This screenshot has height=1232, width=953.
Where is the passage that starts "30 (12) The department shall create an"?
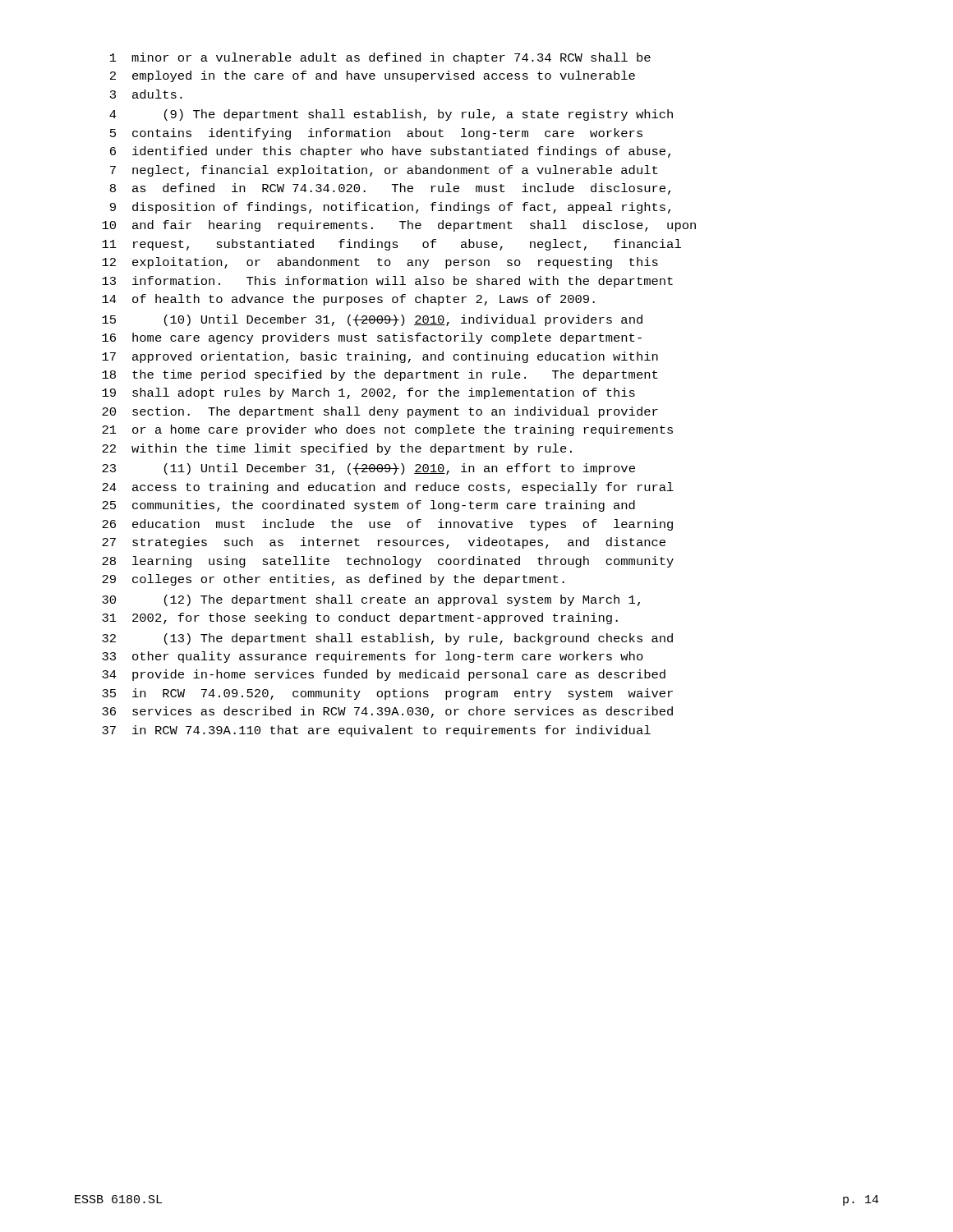(x=476, y=609)
